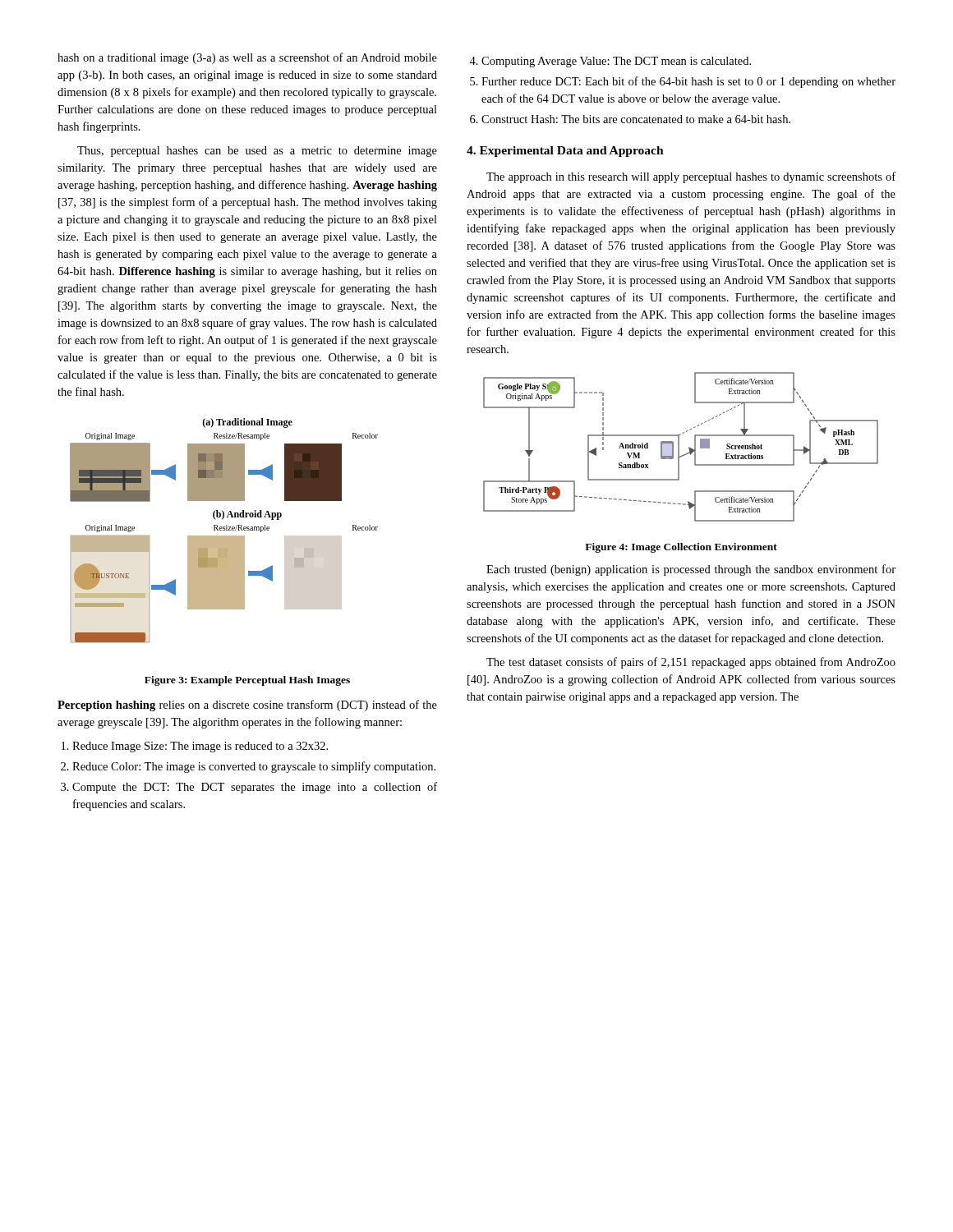This screenshot has width=953, height=1232.
Task: Locate the text block starting "hash on a"
Action: click(247, 225)
